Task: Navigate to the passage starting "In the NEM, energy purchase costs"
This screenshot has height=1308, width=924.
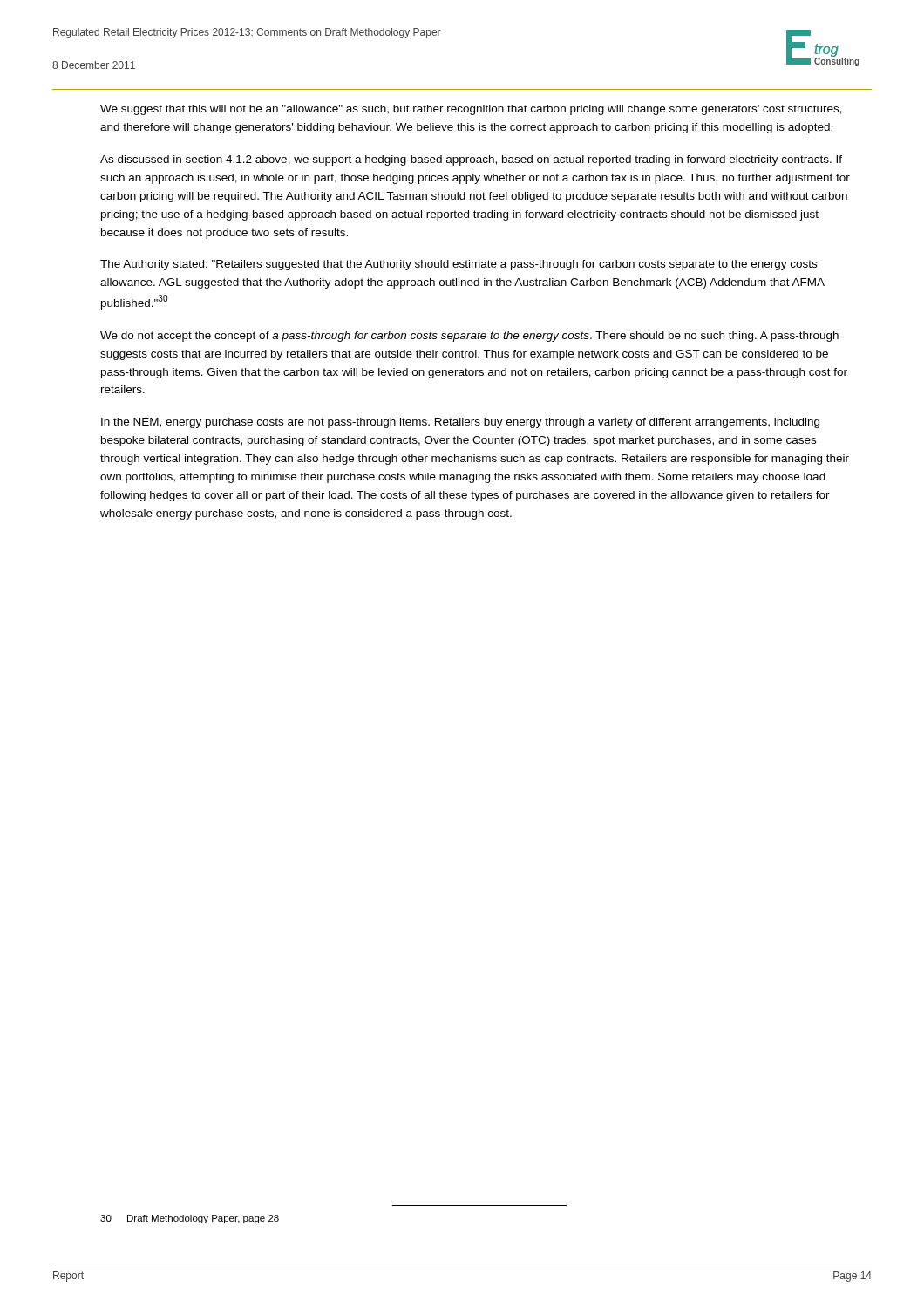Action: click(475, 468)
